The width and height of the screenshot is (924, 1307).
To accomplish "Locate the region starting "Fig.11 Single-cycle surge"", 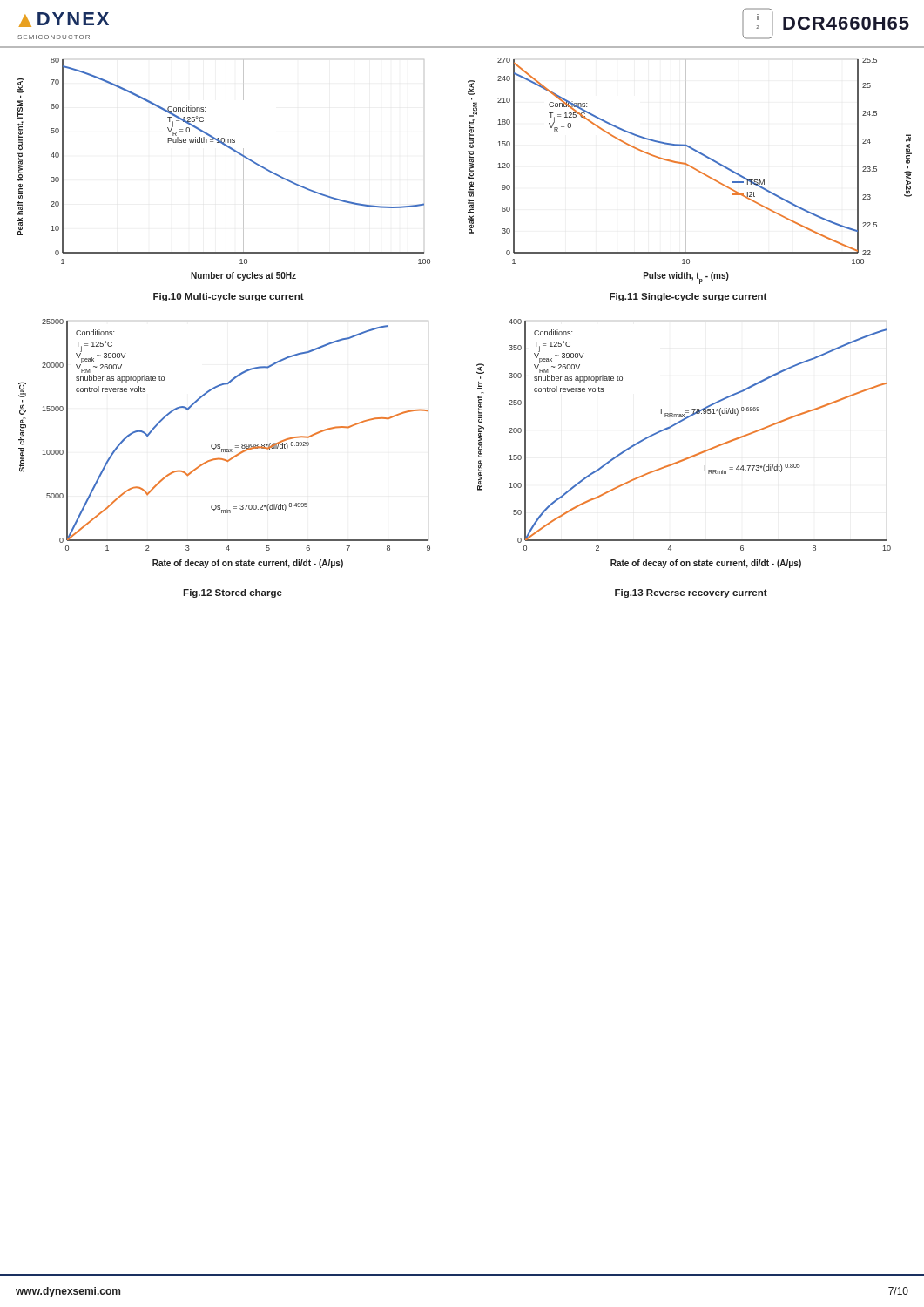I will coord(688,296).
